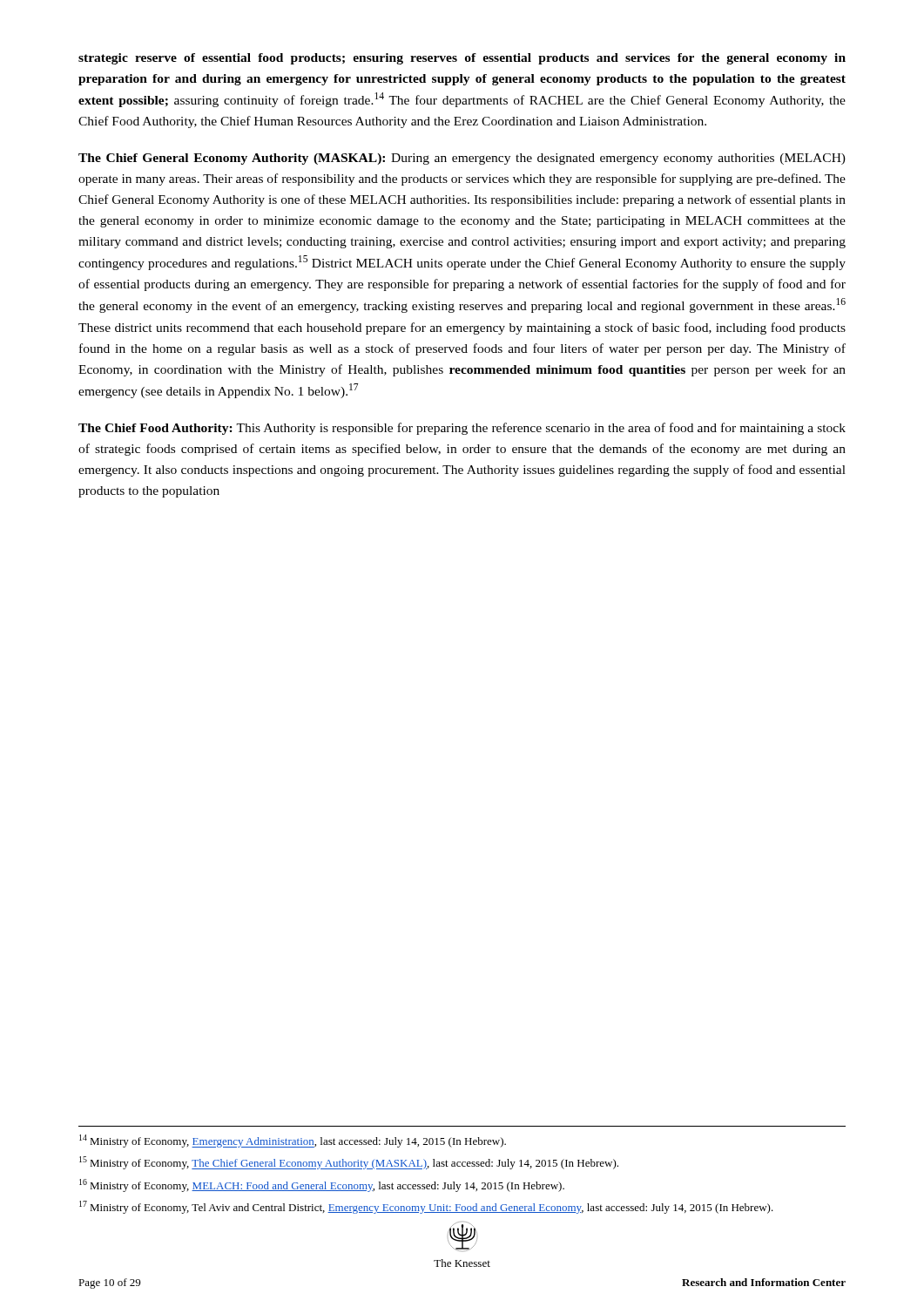Viewport: 924px width, 1307px height.
Task: Navigate to the block starting "strategic reserve of"
Action: pyautogui.click(x=462, y=89)
